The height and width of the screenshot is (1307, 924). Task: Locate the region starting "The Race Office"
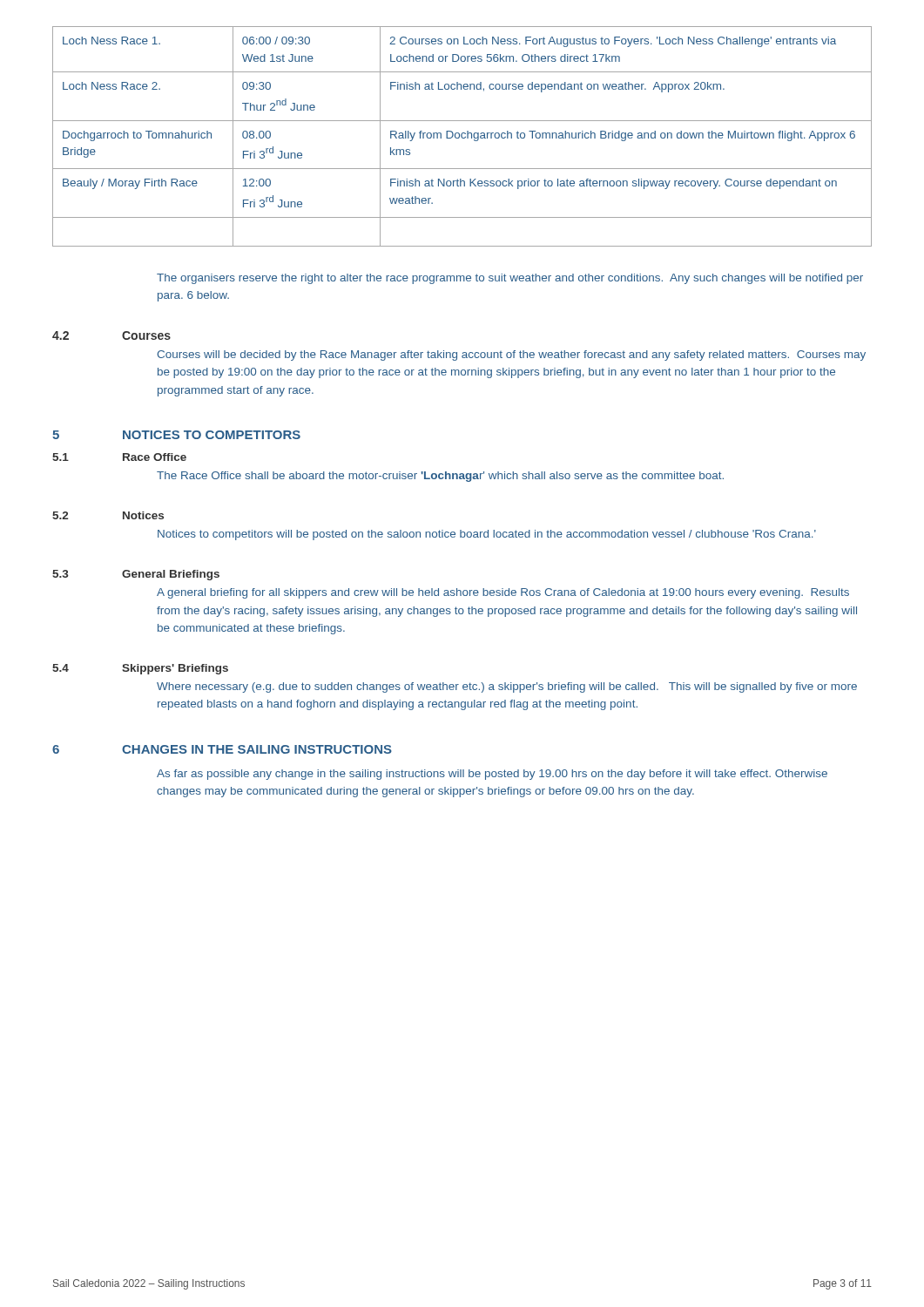(x=441, y=475)
